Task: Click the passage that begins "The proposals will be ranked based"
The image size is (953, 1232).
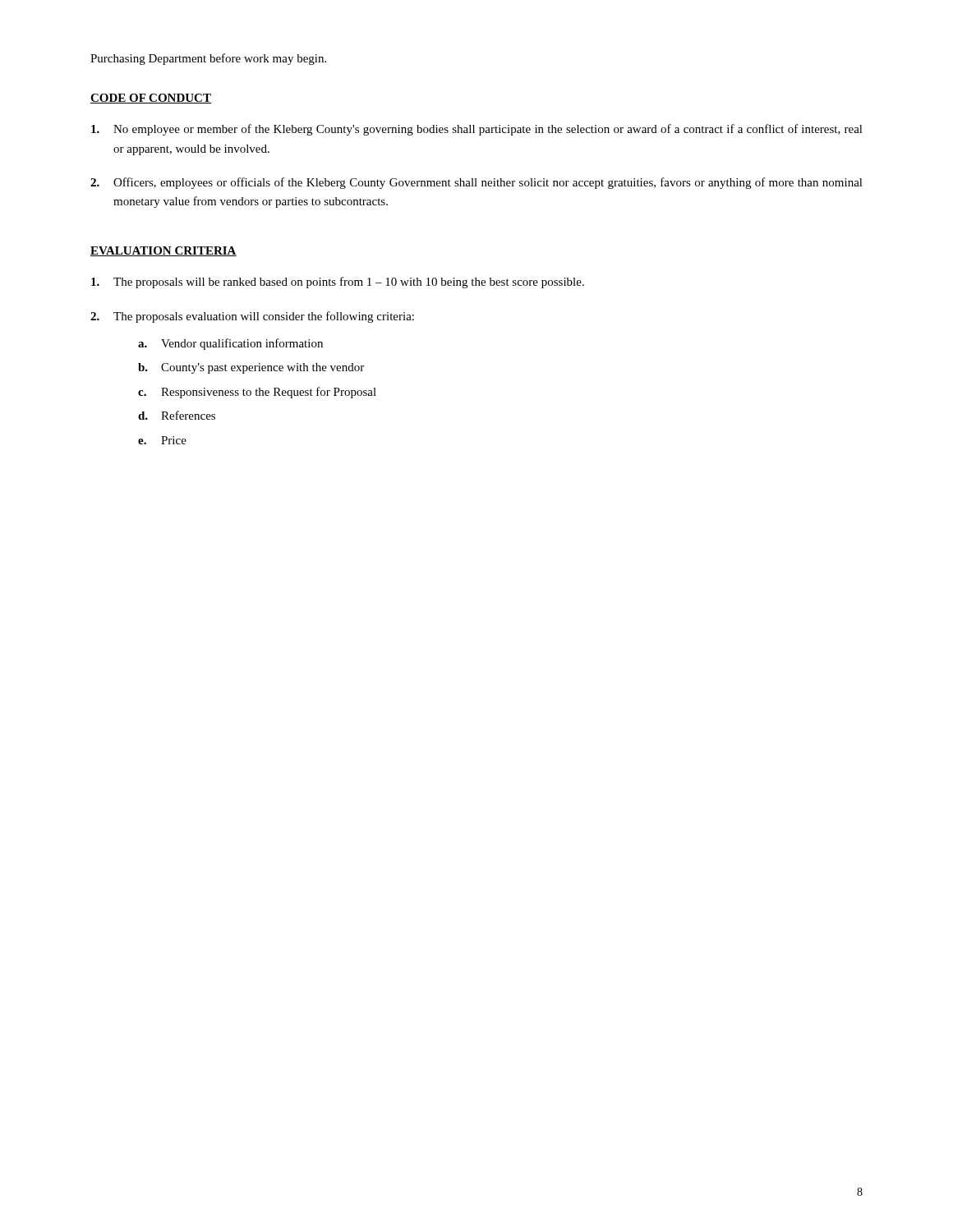Action: click(476, 282)
